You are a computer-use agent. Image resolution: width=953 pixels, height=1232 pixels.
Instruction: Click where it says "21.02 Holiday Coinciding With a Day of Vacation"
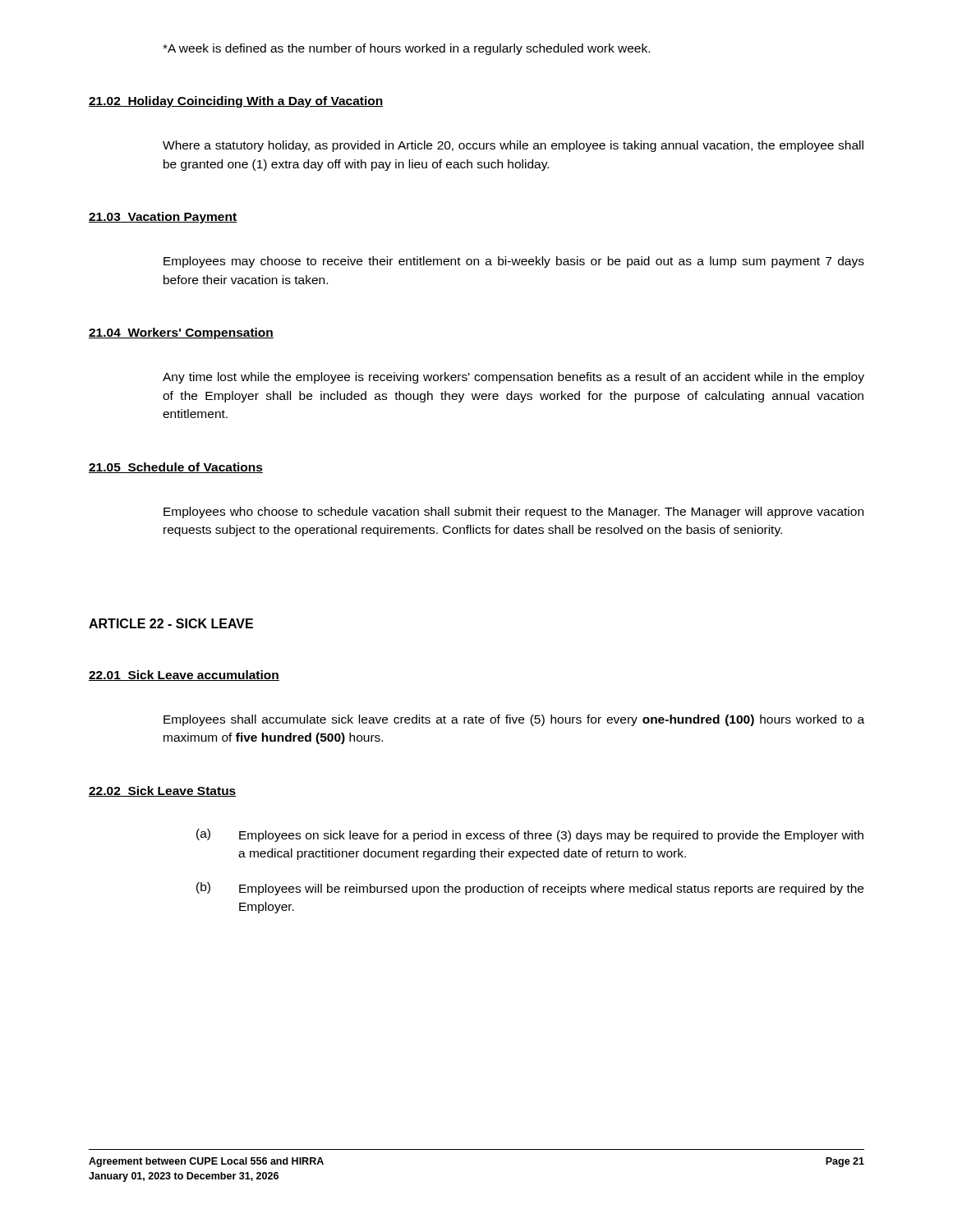tap(236, 101)
